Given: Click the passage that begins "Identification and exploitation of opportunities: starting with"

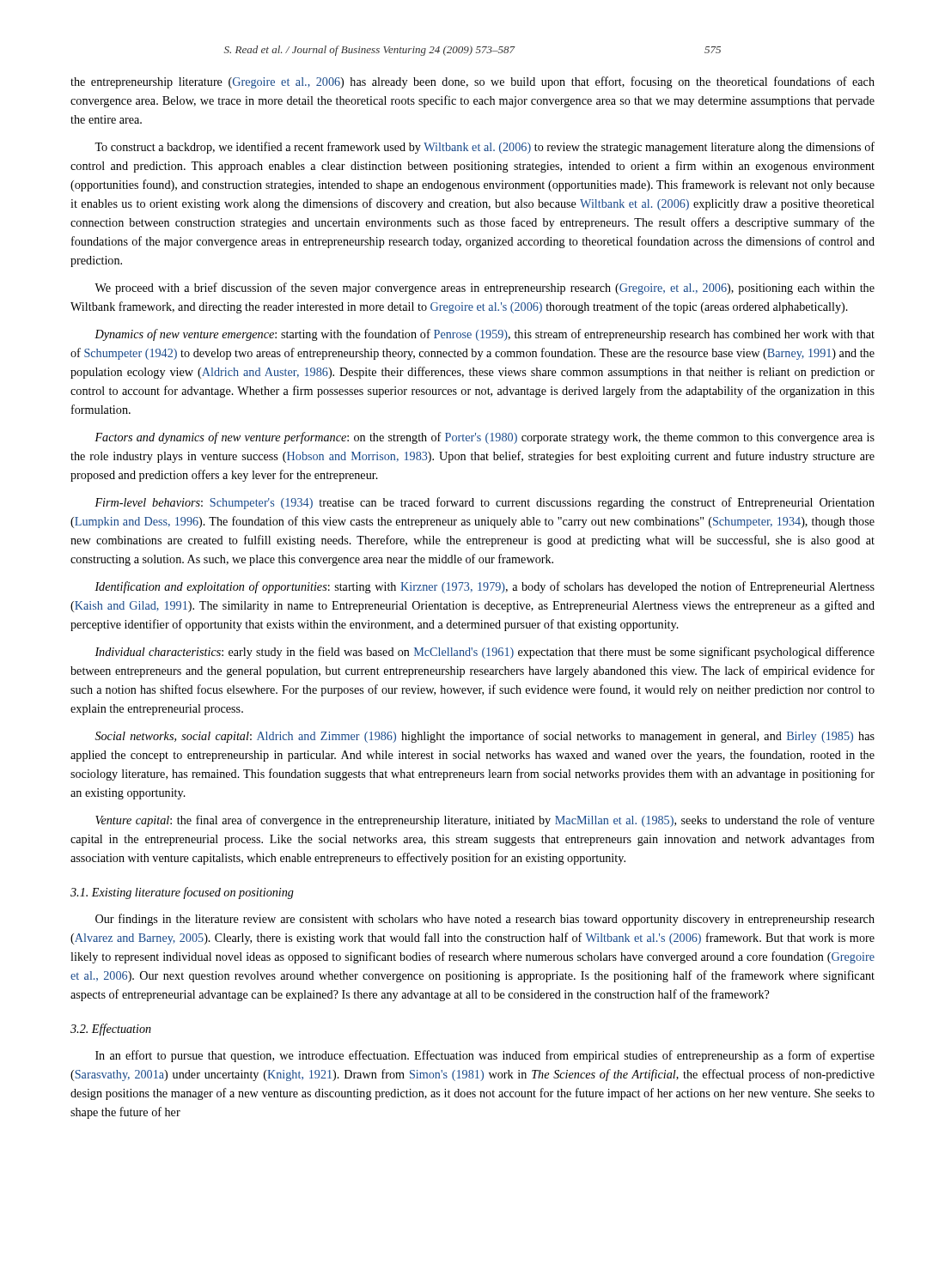Looking at the screenshot, I should click(472, 605).
